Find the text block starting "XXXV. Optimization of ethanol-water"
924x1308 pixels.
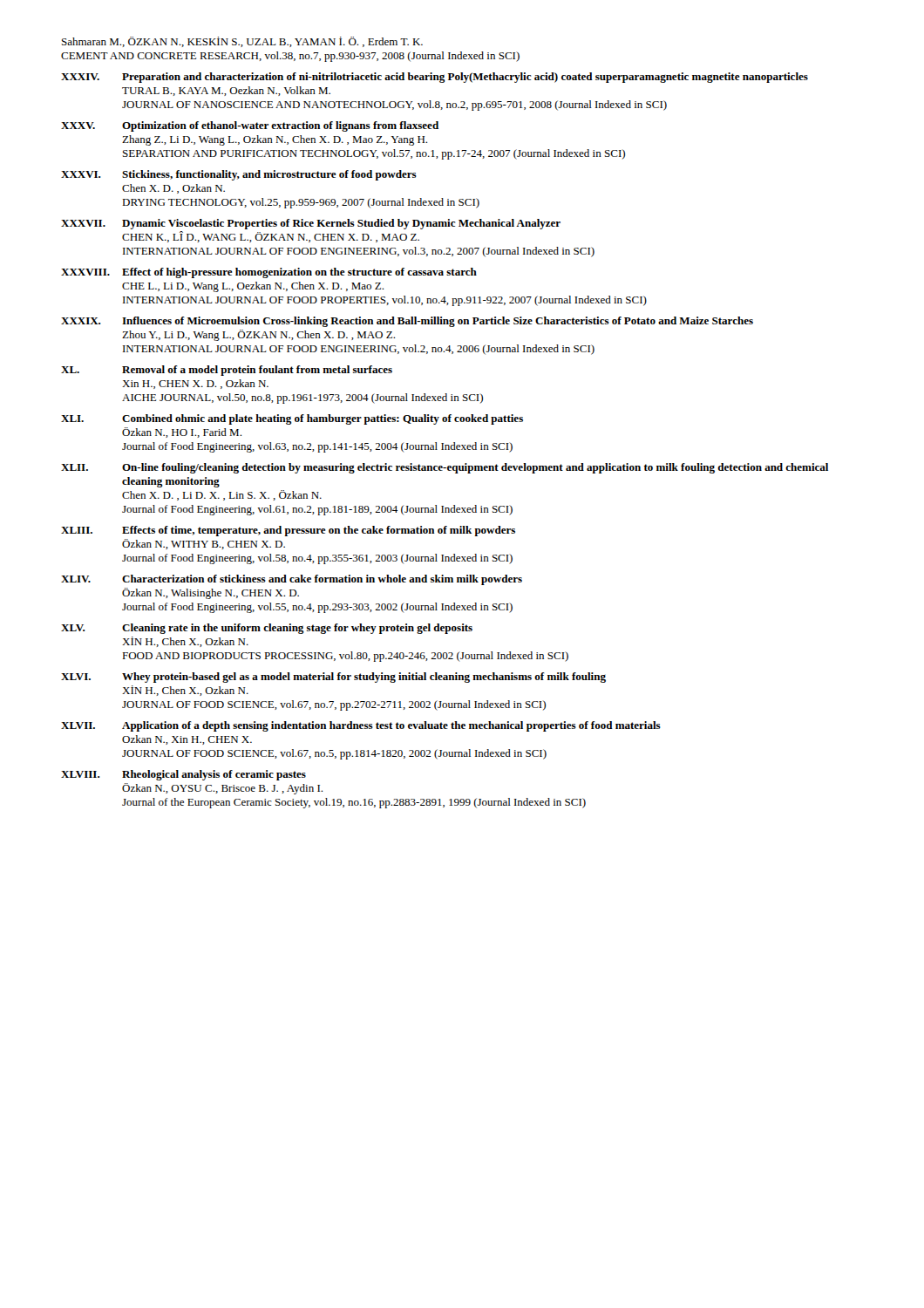462,140
